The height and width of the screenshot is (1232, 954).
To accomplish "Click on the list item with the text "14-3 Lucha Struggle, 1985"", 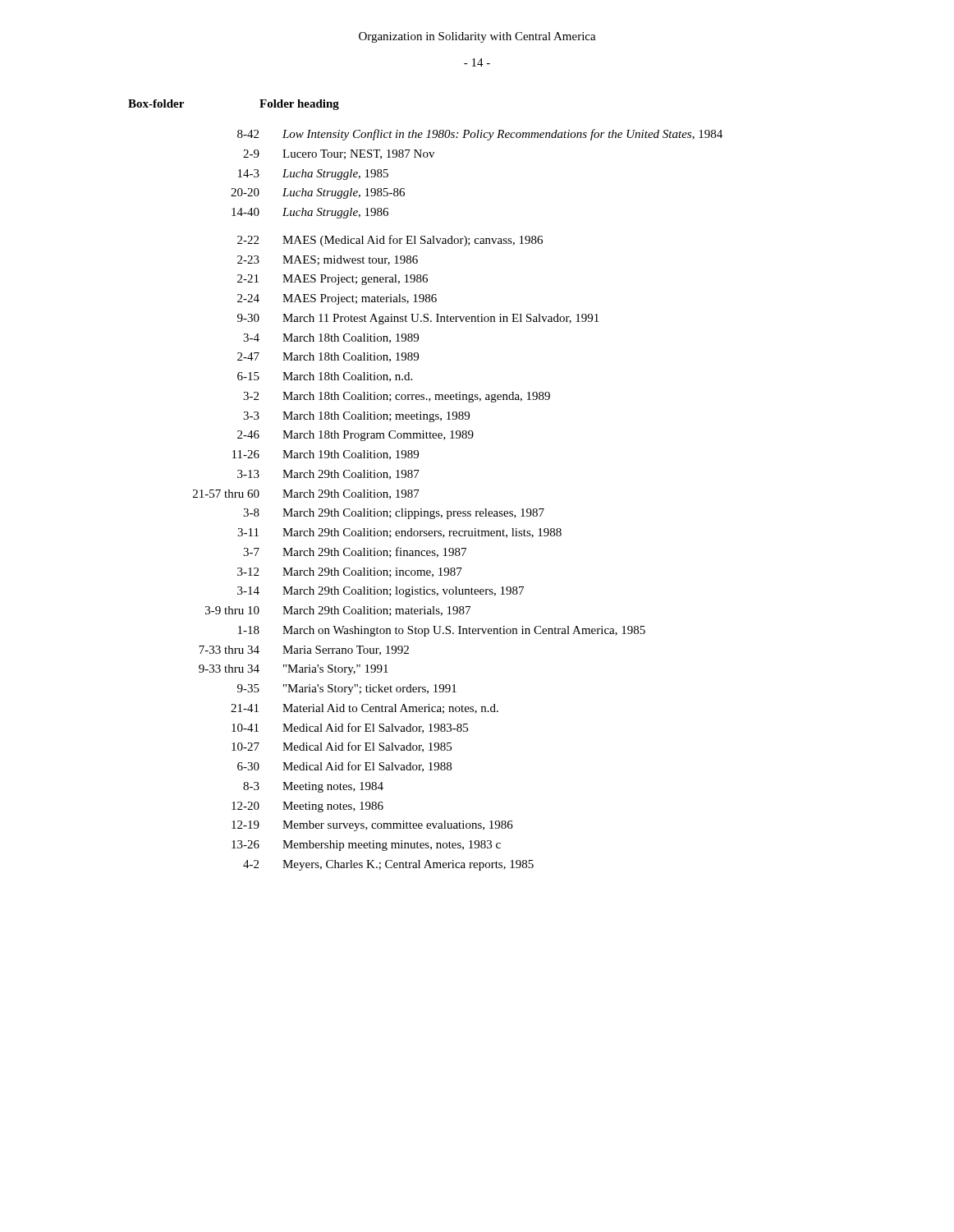I will click(313, 175).
